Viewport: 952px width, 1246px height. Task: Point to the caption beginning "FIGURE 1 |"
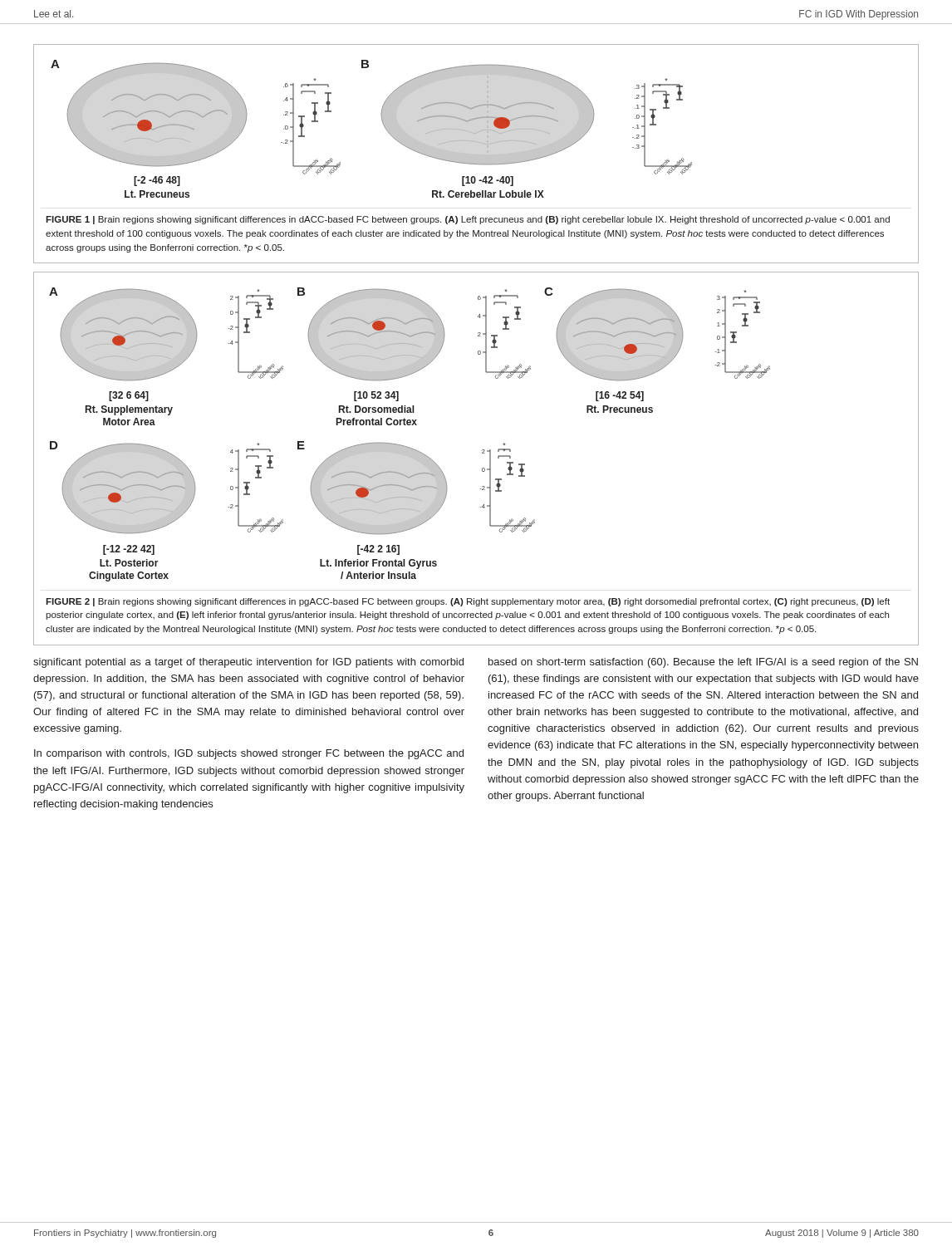[x=468, y=233]
